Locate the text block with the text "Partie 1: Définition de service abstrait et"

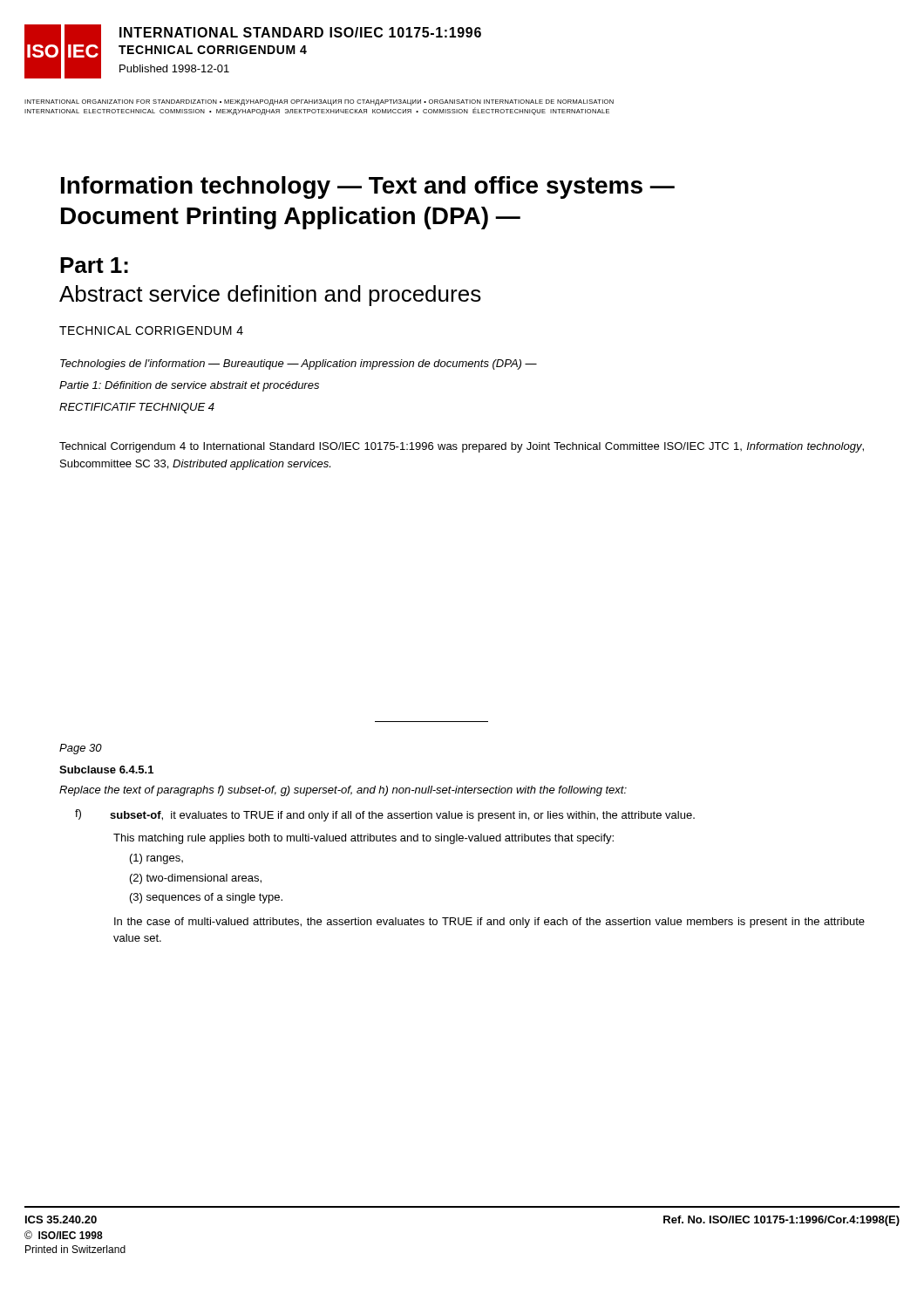tap(189, 385)
